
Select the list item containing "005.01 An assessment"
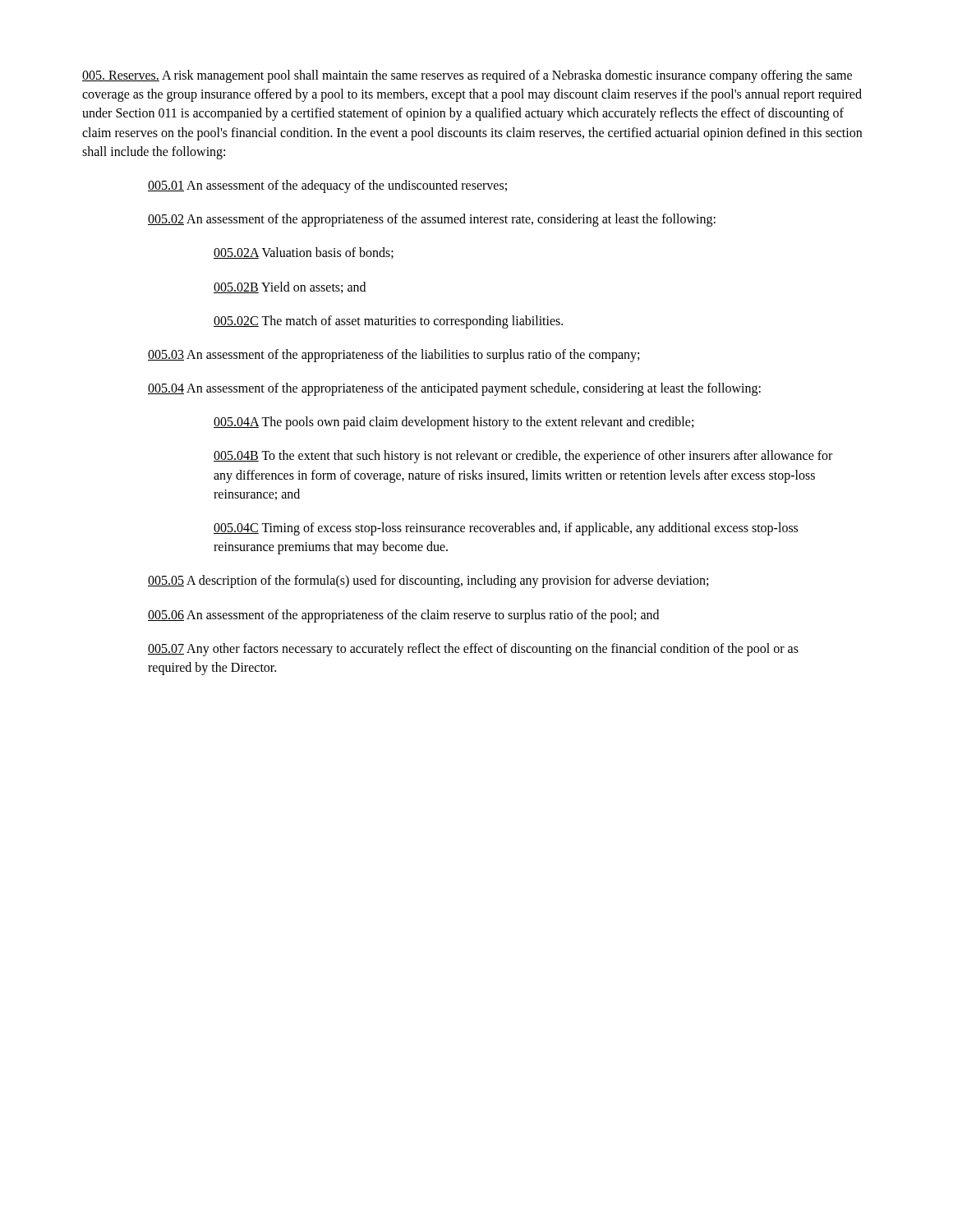coord(328,185)
